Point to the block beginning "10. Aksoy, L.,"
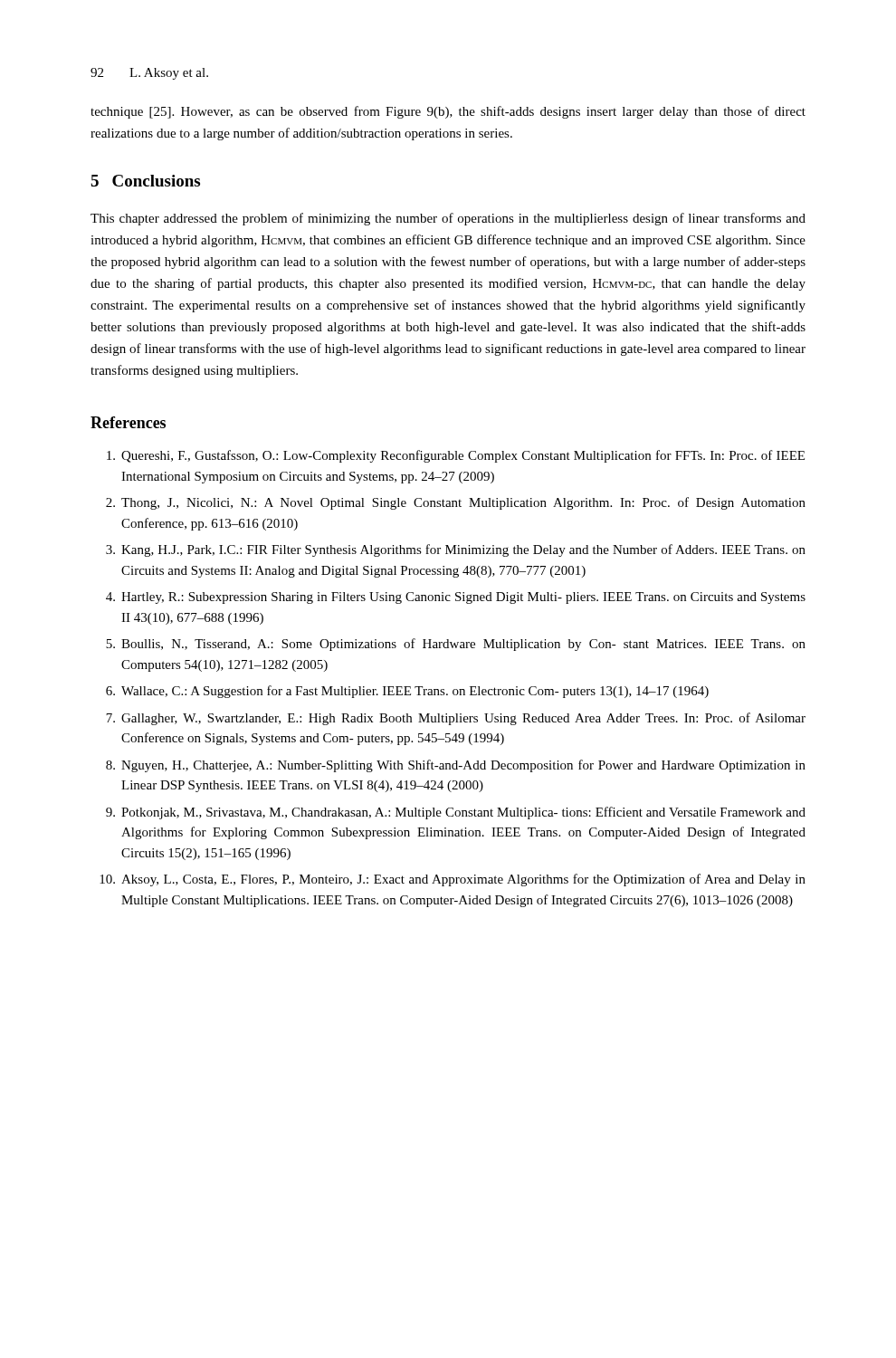 point(448,889)
